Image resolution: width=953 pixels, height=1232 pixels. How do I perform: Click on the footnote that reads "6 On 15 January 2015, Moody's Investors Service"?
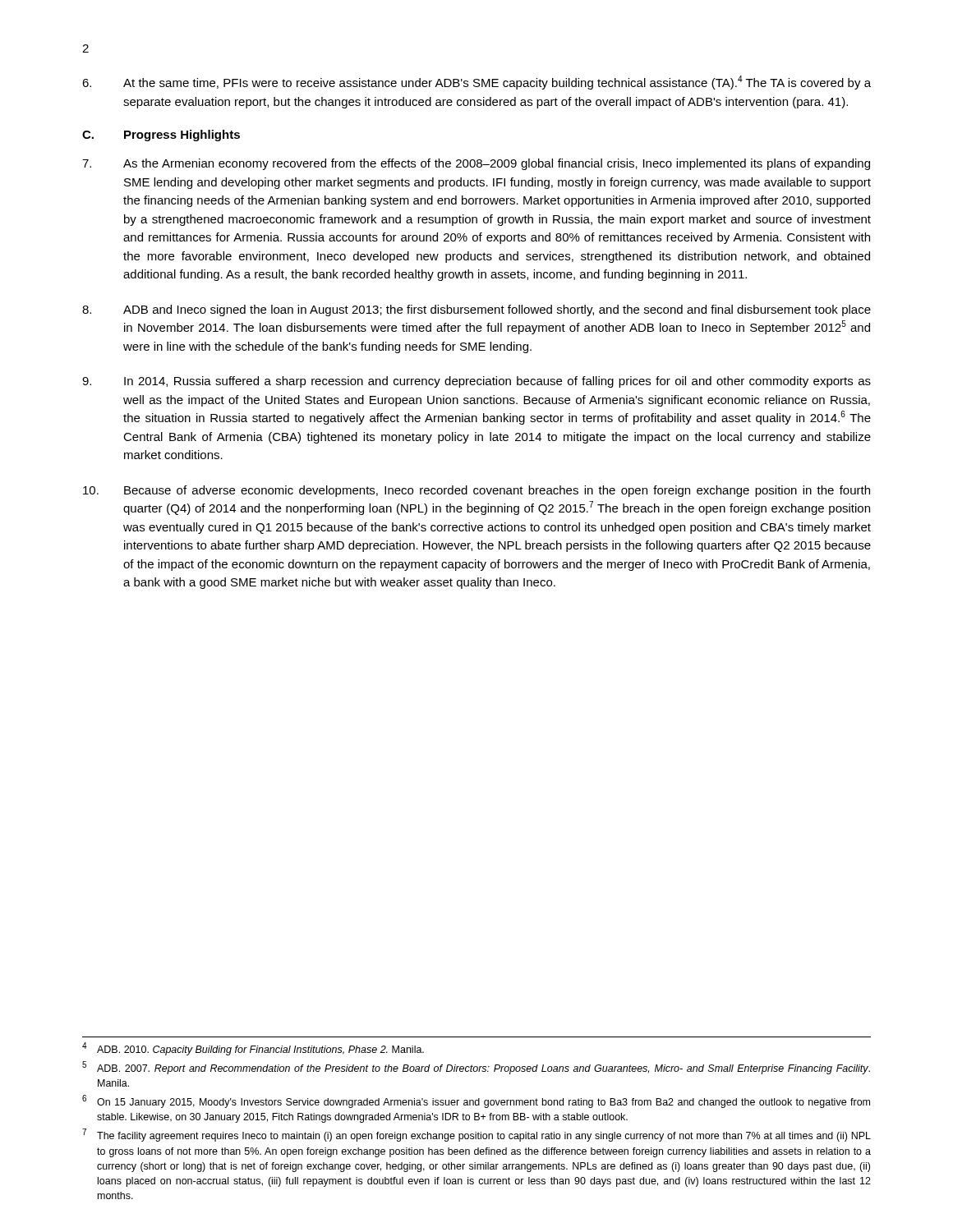click(476, 1109)
